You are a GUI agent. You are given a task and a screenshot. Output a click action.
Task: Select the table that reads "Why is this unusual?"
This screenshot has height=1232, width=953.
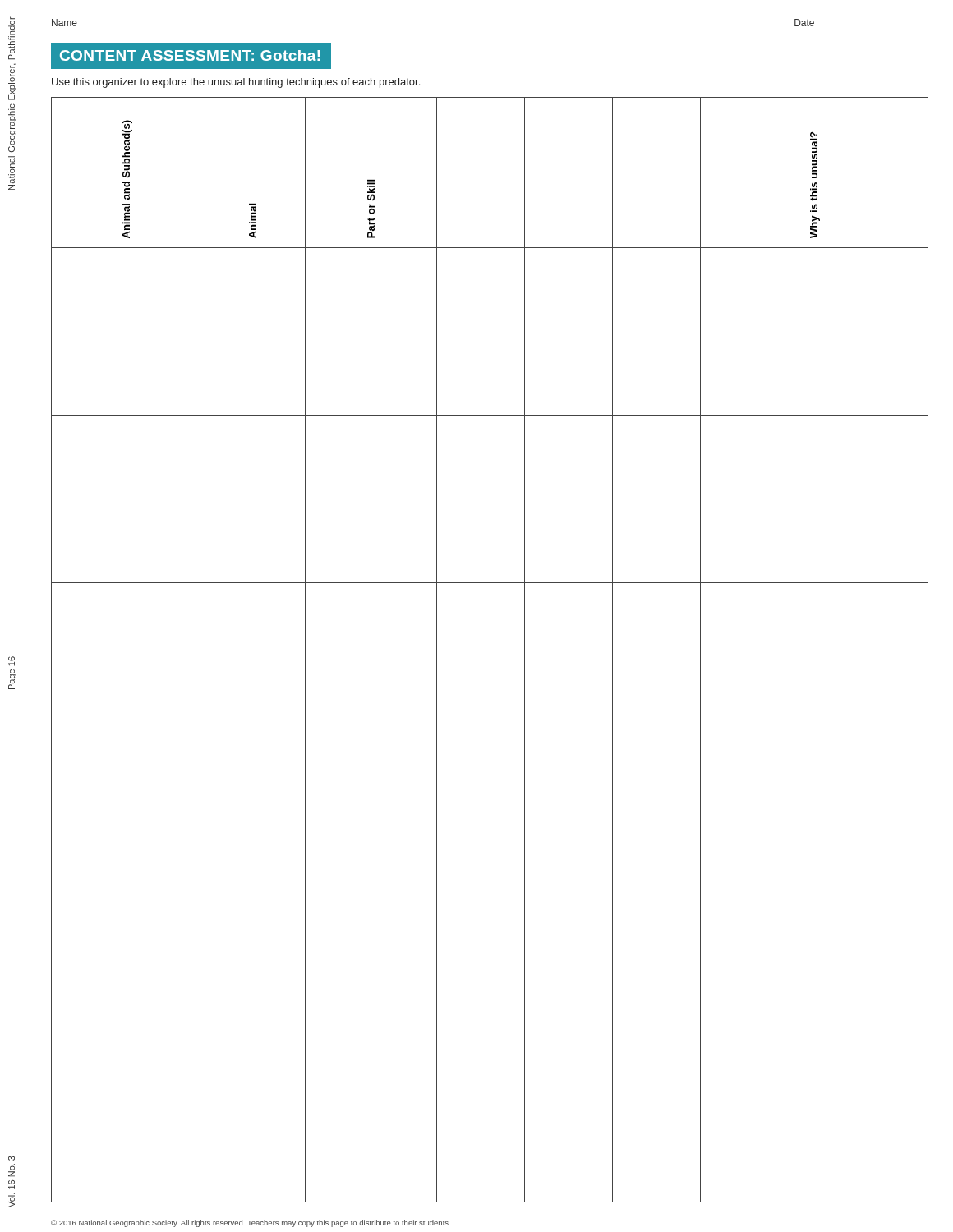click(x=490, y=650)
